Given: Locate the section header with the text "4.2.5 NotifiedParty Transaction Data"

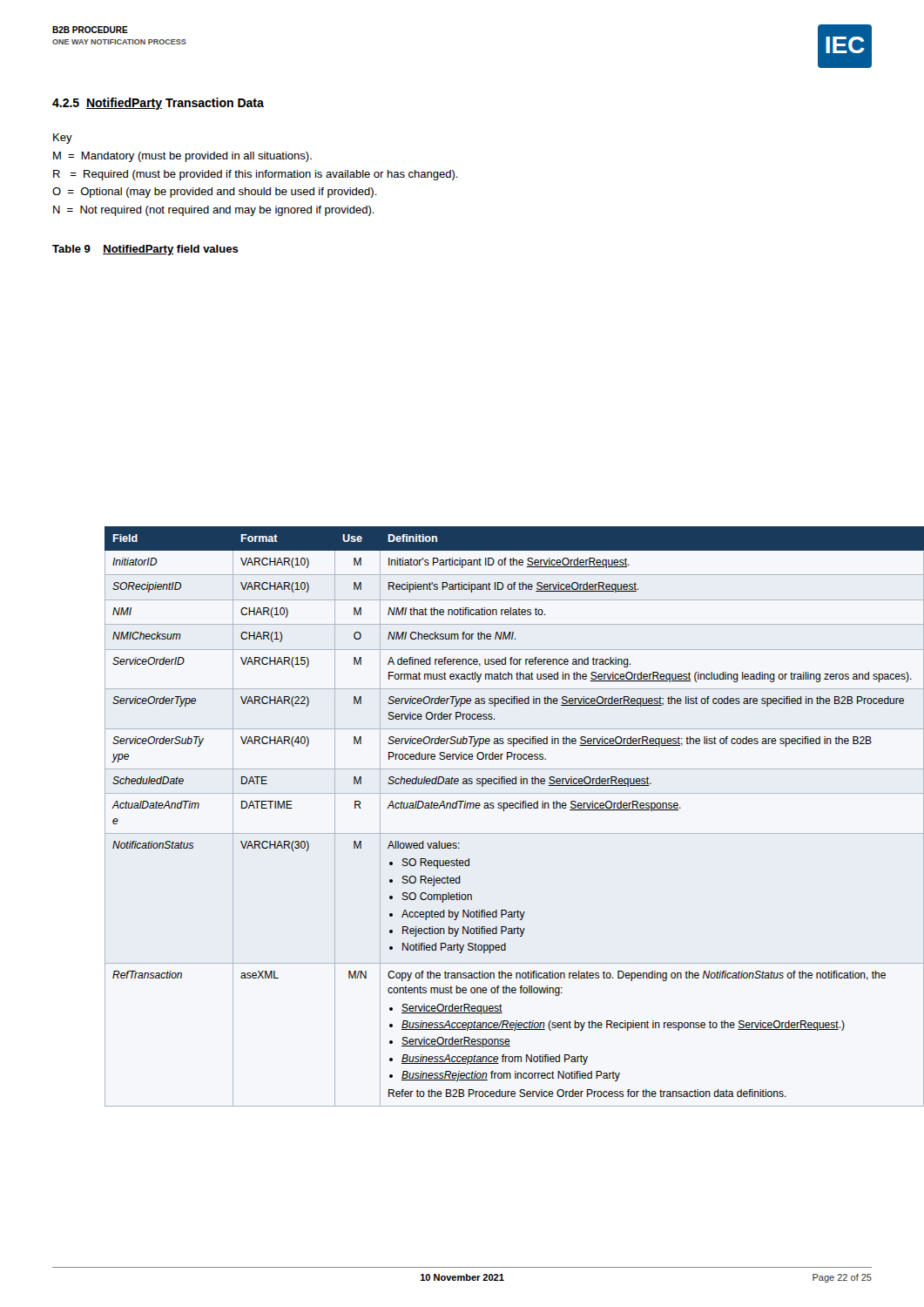Looking at the screenshot, I should coord(158,103).
